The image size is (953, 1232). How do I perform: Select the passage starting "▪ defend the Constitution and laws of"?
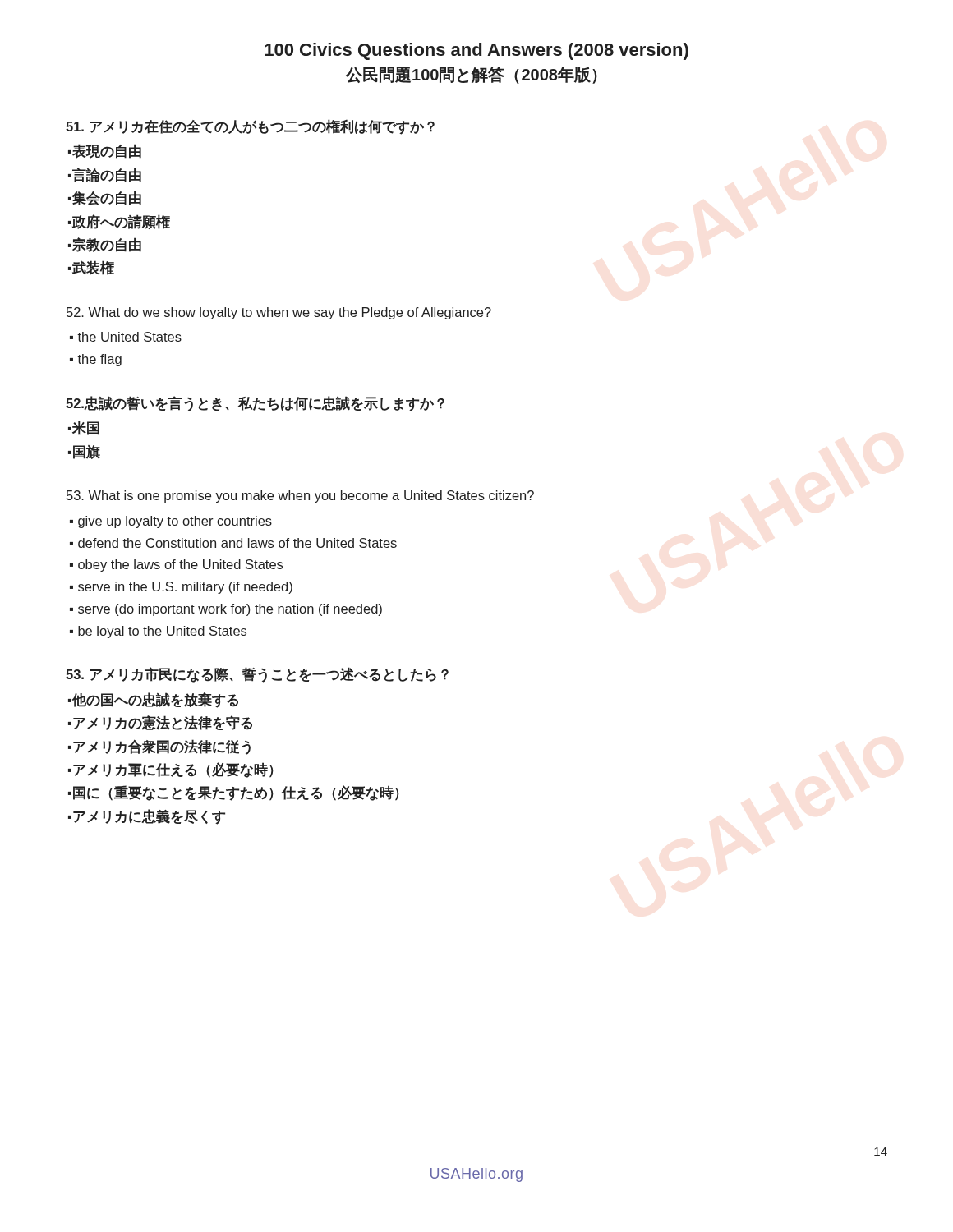pos(233,543)
